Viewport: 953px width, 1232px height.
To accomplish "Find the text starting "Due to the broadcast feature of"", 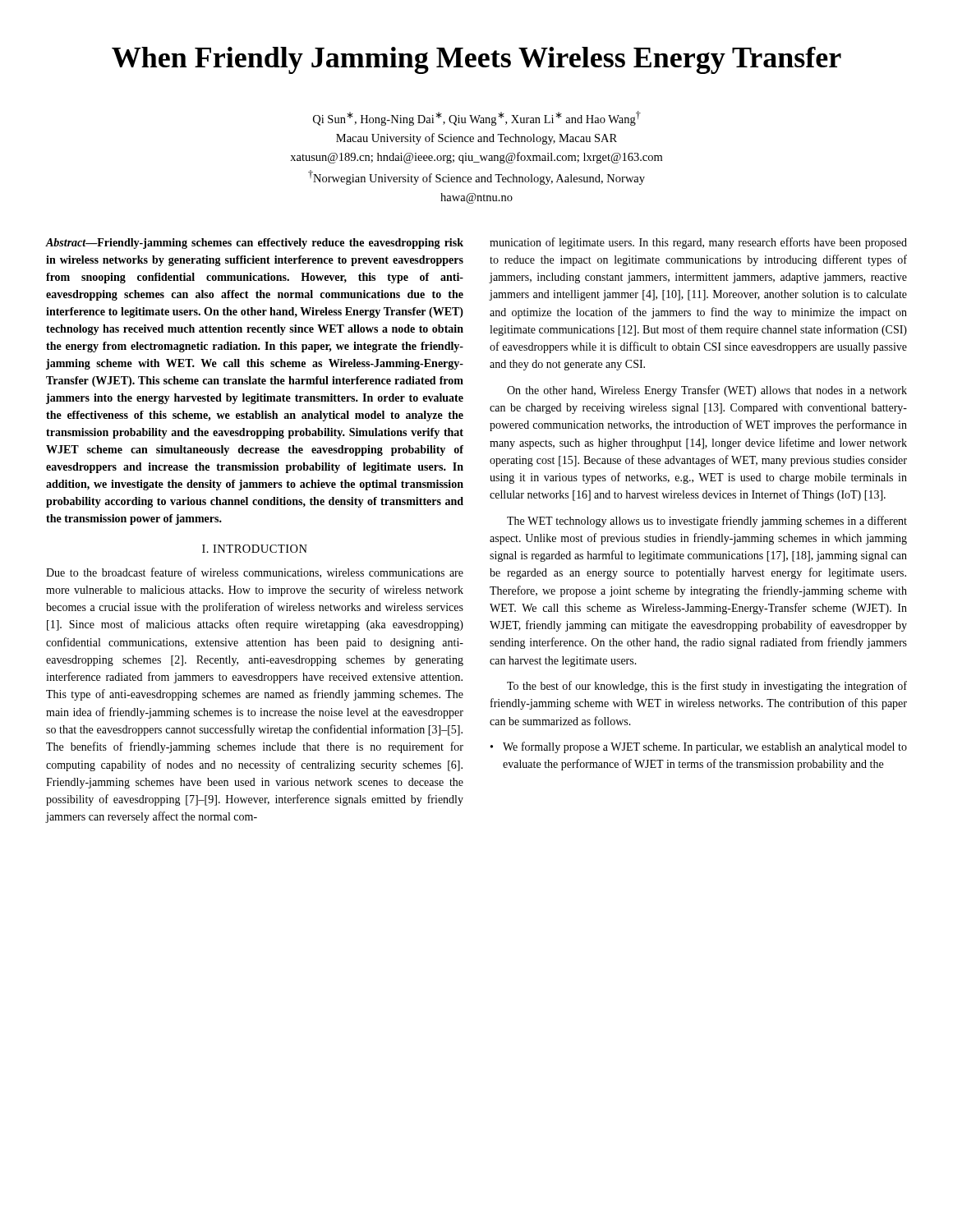I will [255, 695].
